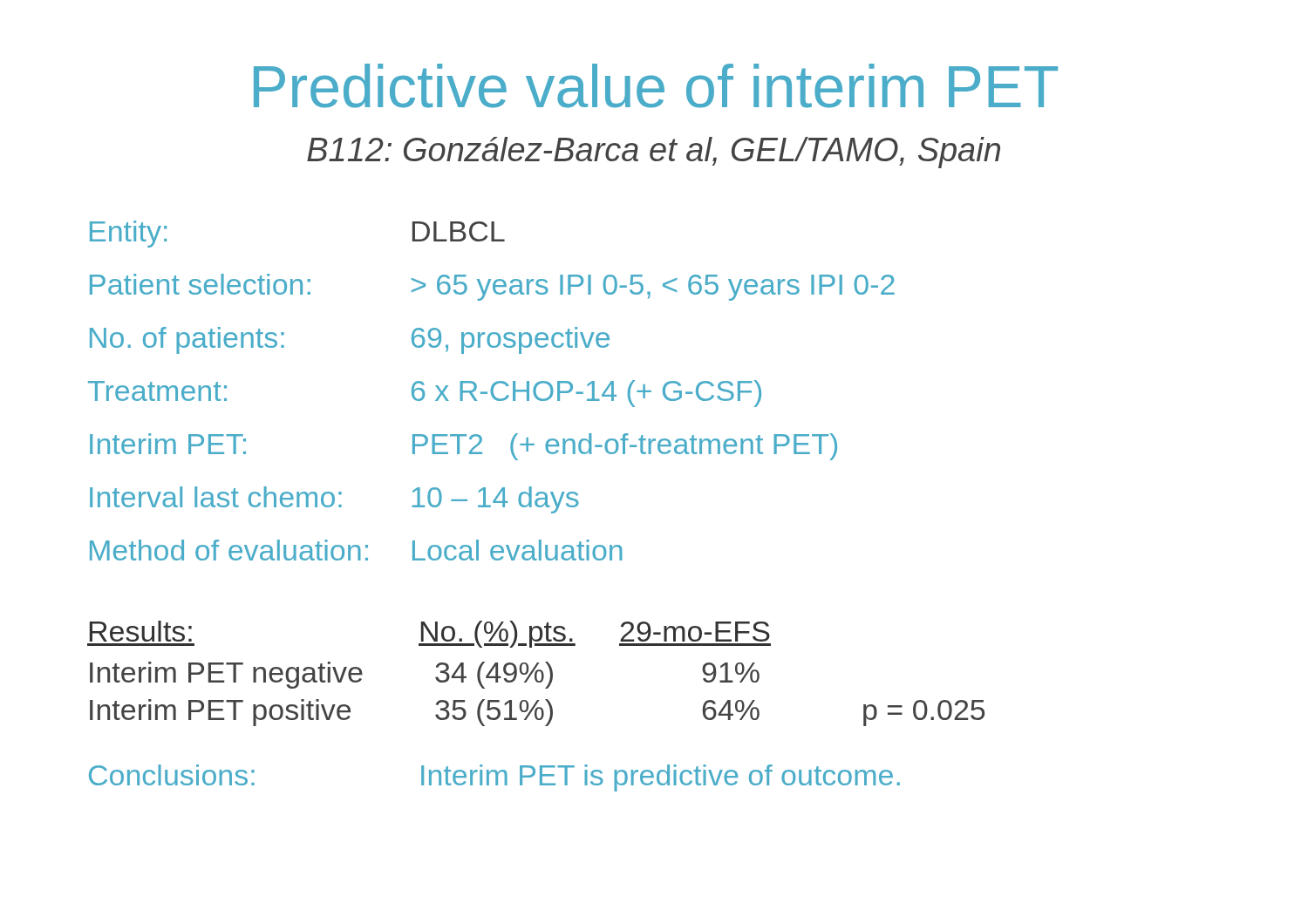Locate the block of text that opens with "Treatment: 6 x R-CHOP-14"
Viewport: 1308px width, 924px height.
pos(654,391)
